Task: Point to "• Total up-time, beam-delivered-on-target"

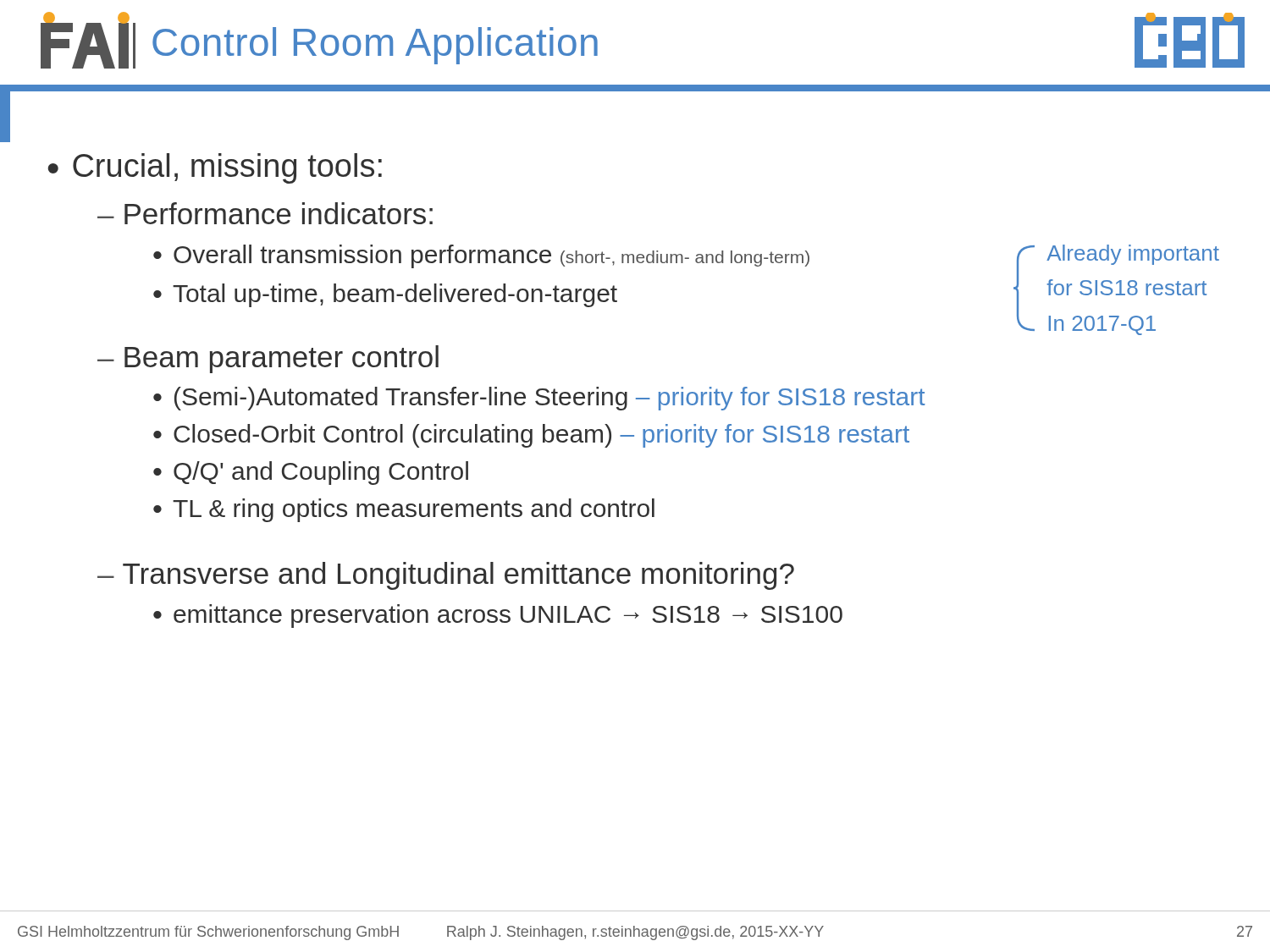Action: click(385, 293)
